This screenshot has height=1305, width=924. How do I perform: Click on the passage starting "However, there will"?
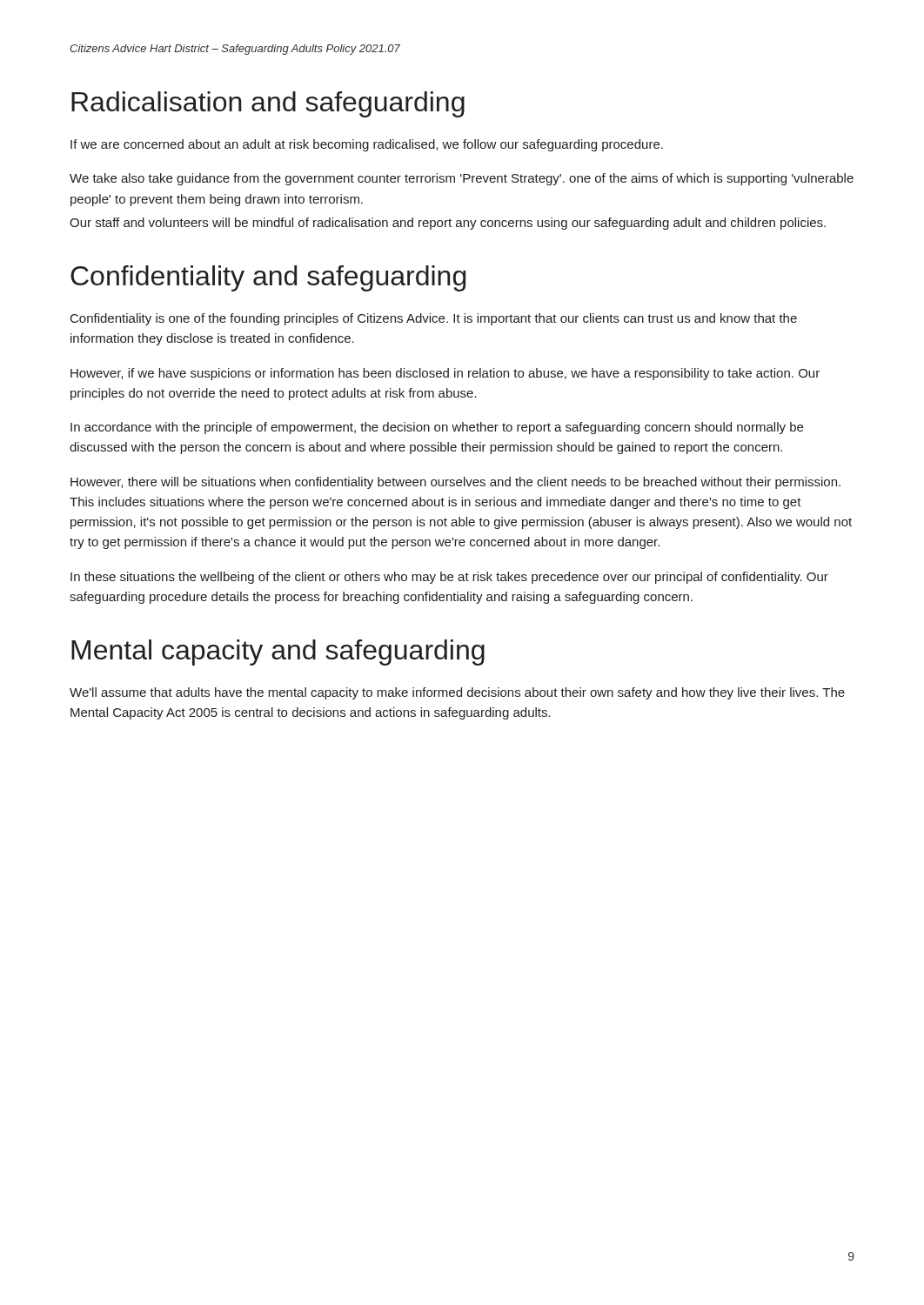tap(461, 511)
